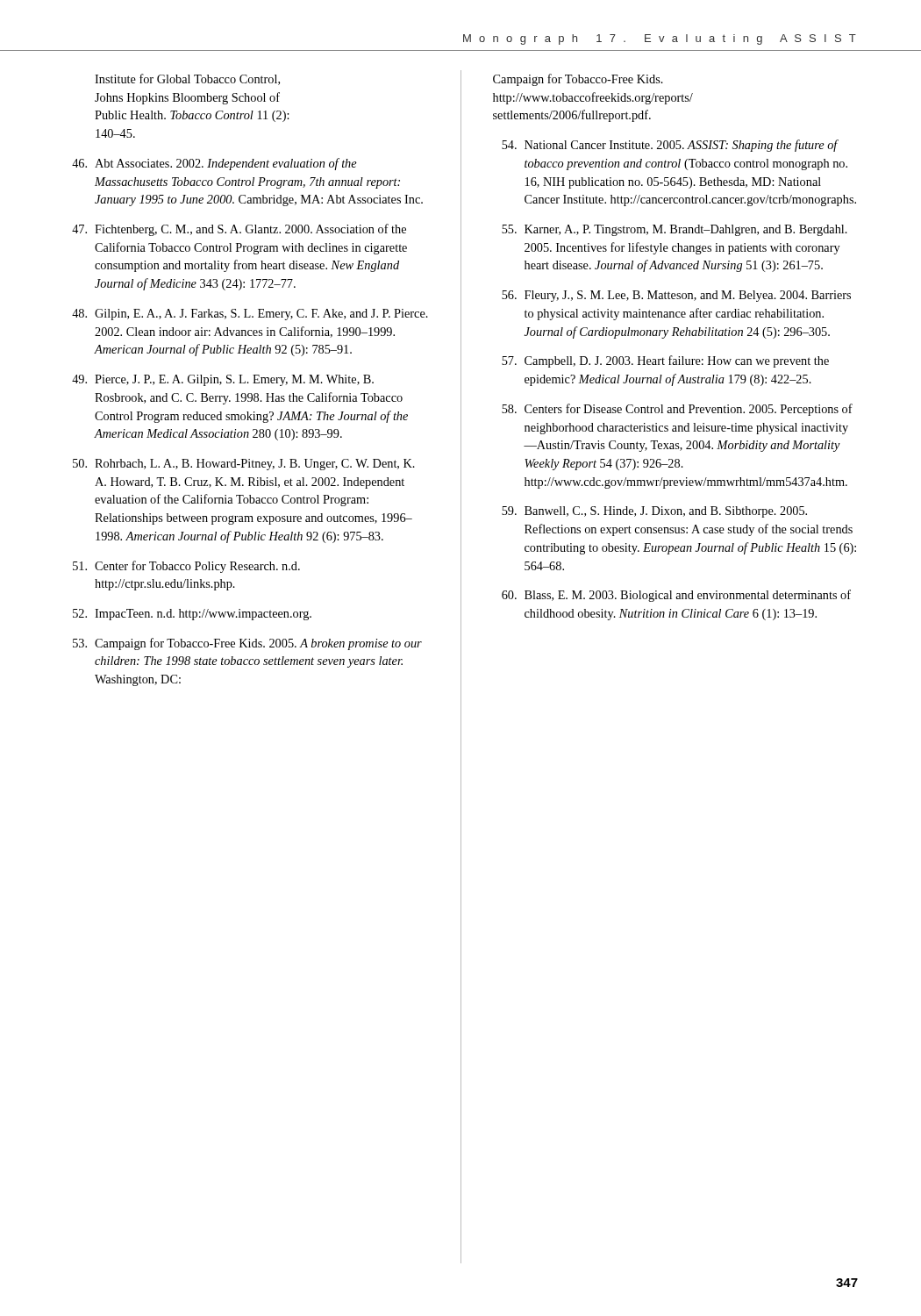Where is the passage that starts "46. Abt Associates."?
The image size is (921, 1316).
pos(246,182)
